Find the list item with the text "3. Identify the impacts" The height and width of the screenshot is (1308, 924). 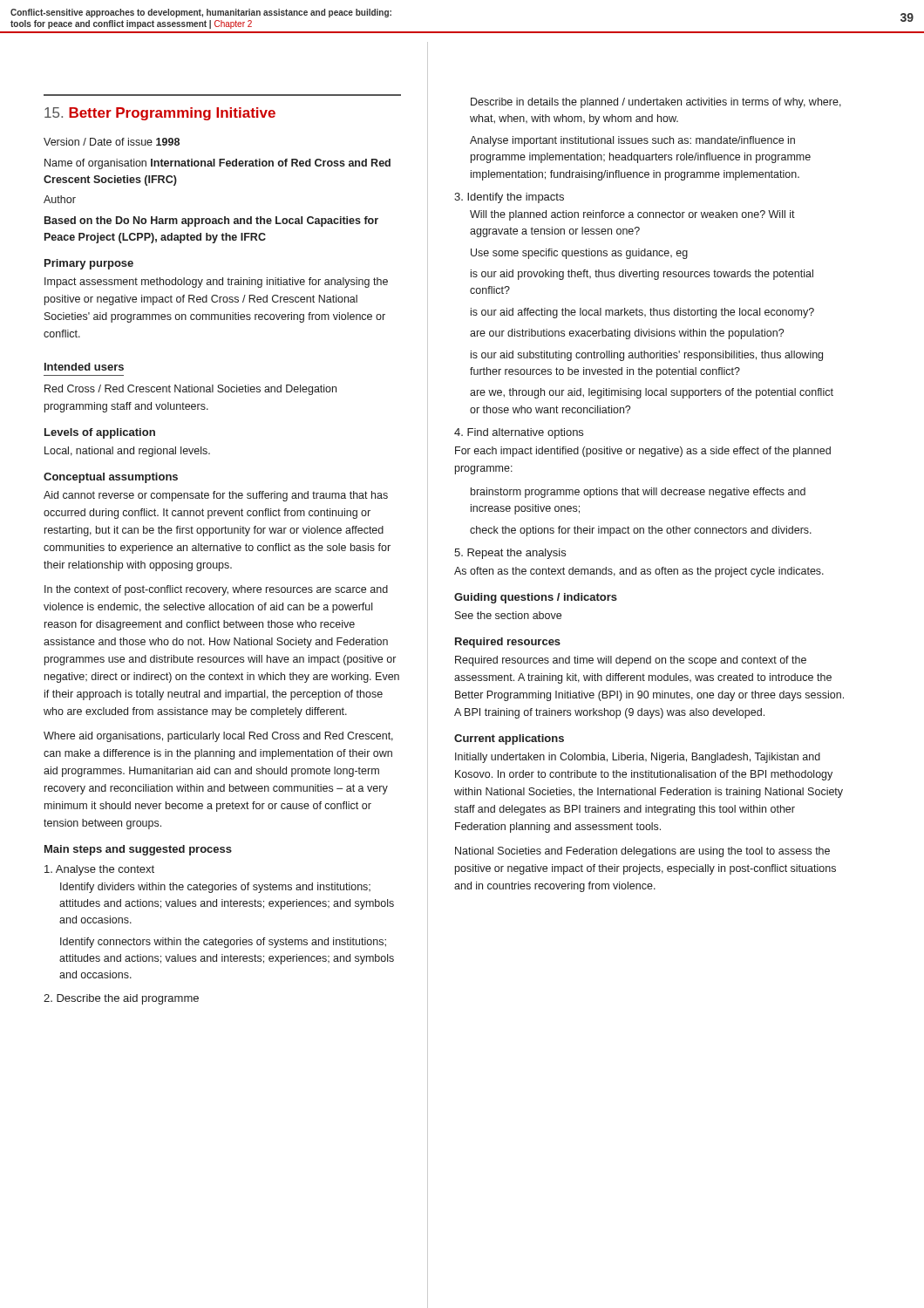[x=509, y=196]
